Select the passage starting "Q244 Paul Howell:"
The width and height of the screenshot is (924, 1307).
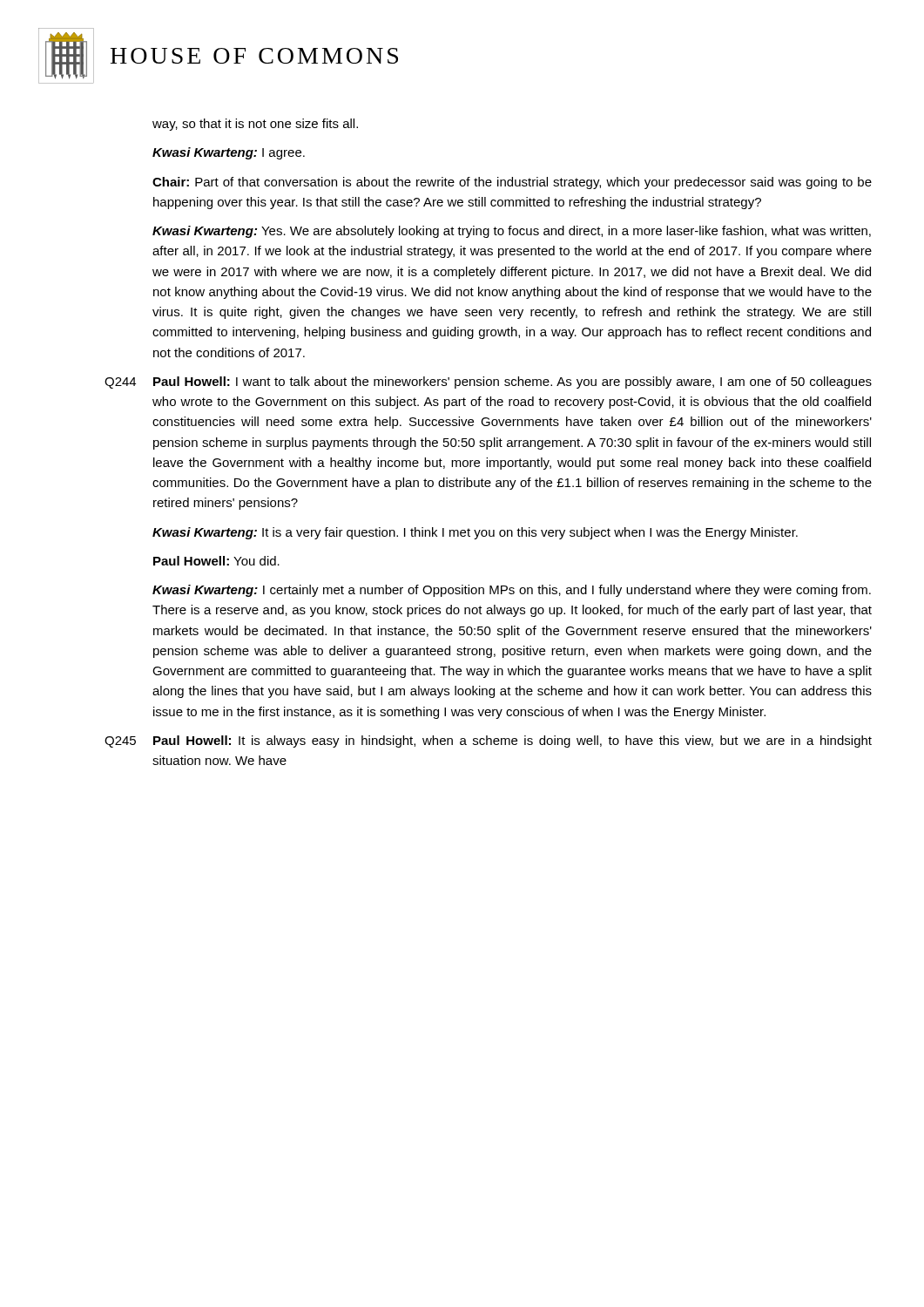click(x=488, y=442)
